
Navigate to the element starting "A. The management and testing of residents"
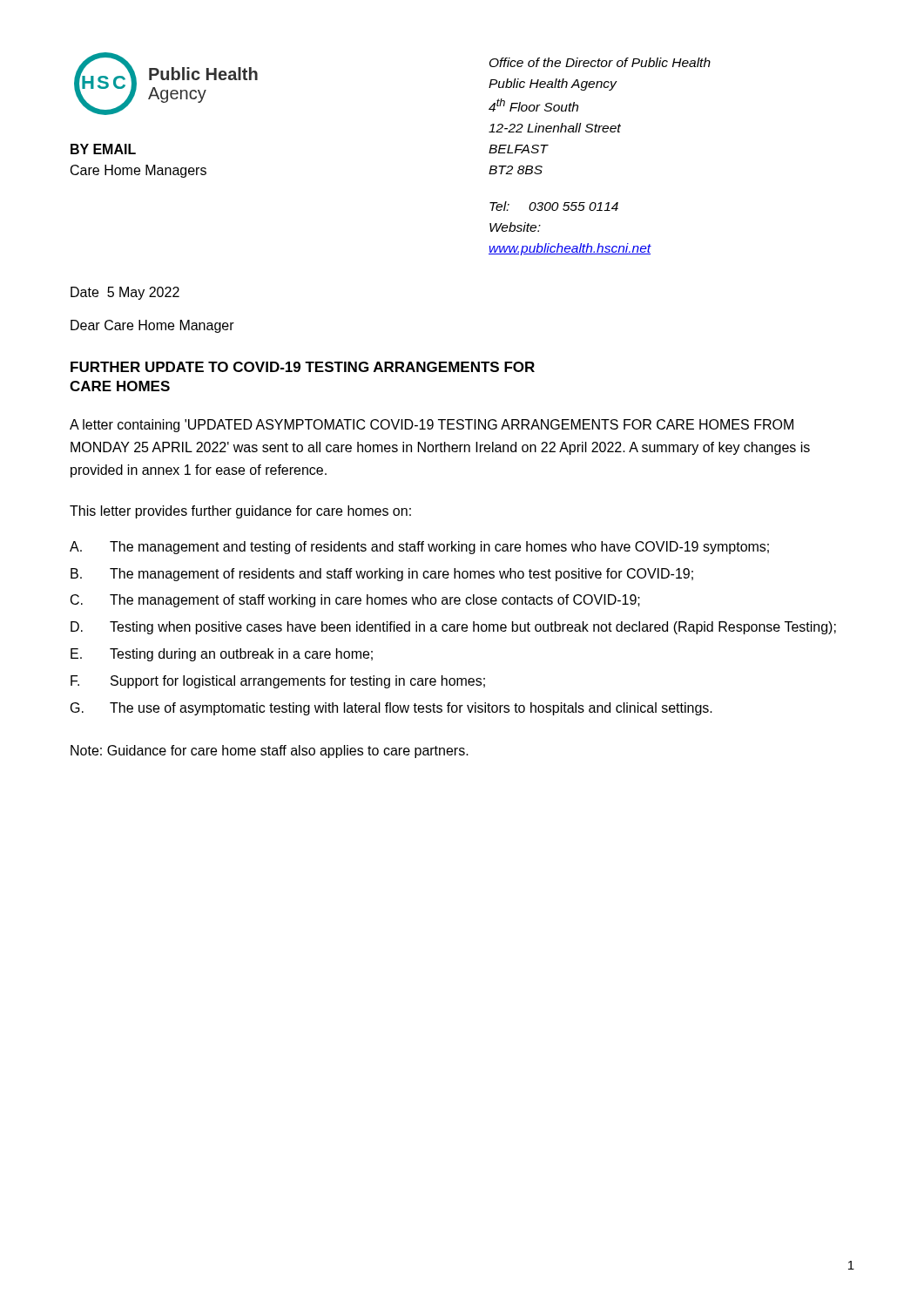coord(462,547)
